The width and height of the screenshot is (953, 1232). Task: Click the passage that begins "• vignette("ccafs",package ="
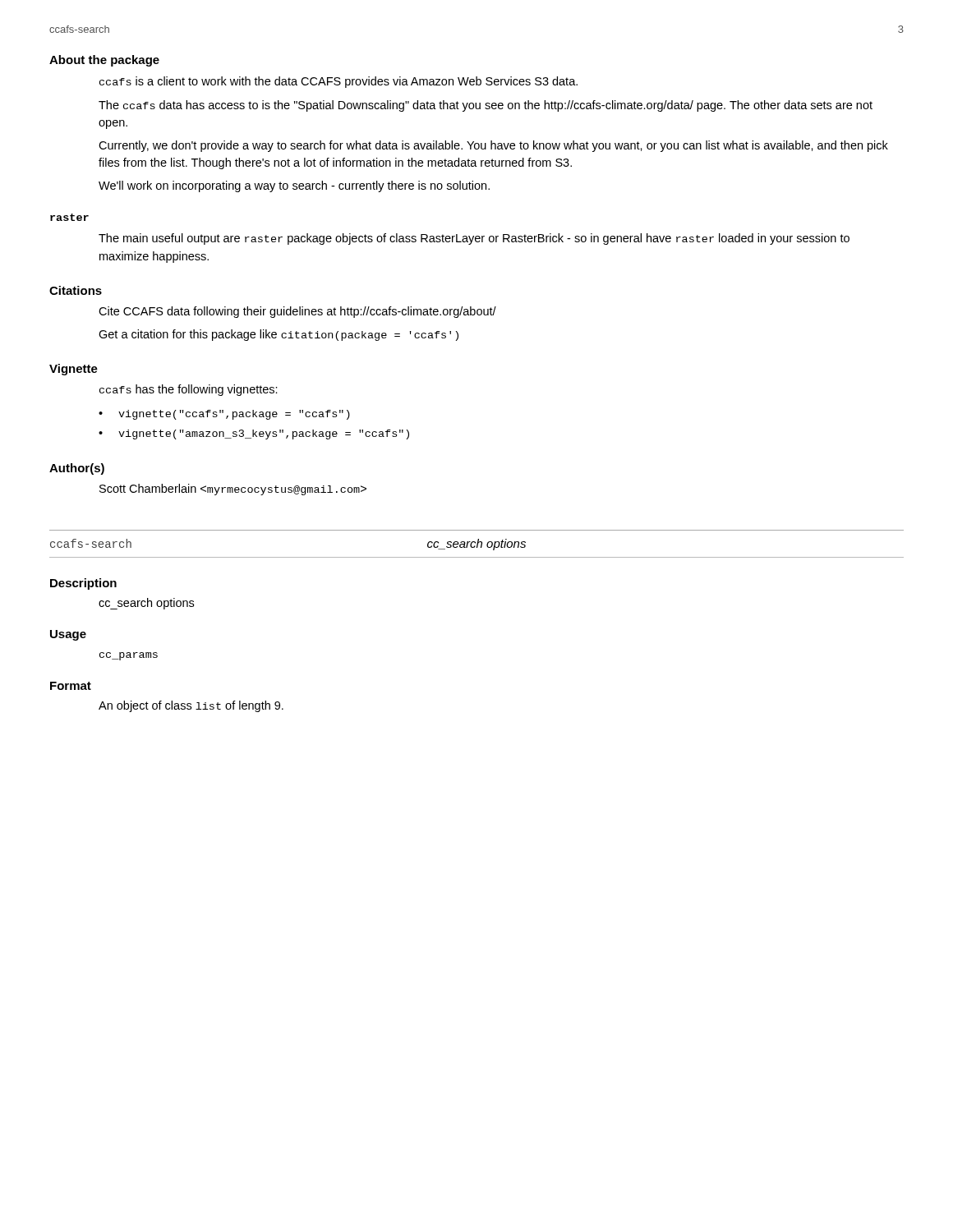(x=225, y=414)
